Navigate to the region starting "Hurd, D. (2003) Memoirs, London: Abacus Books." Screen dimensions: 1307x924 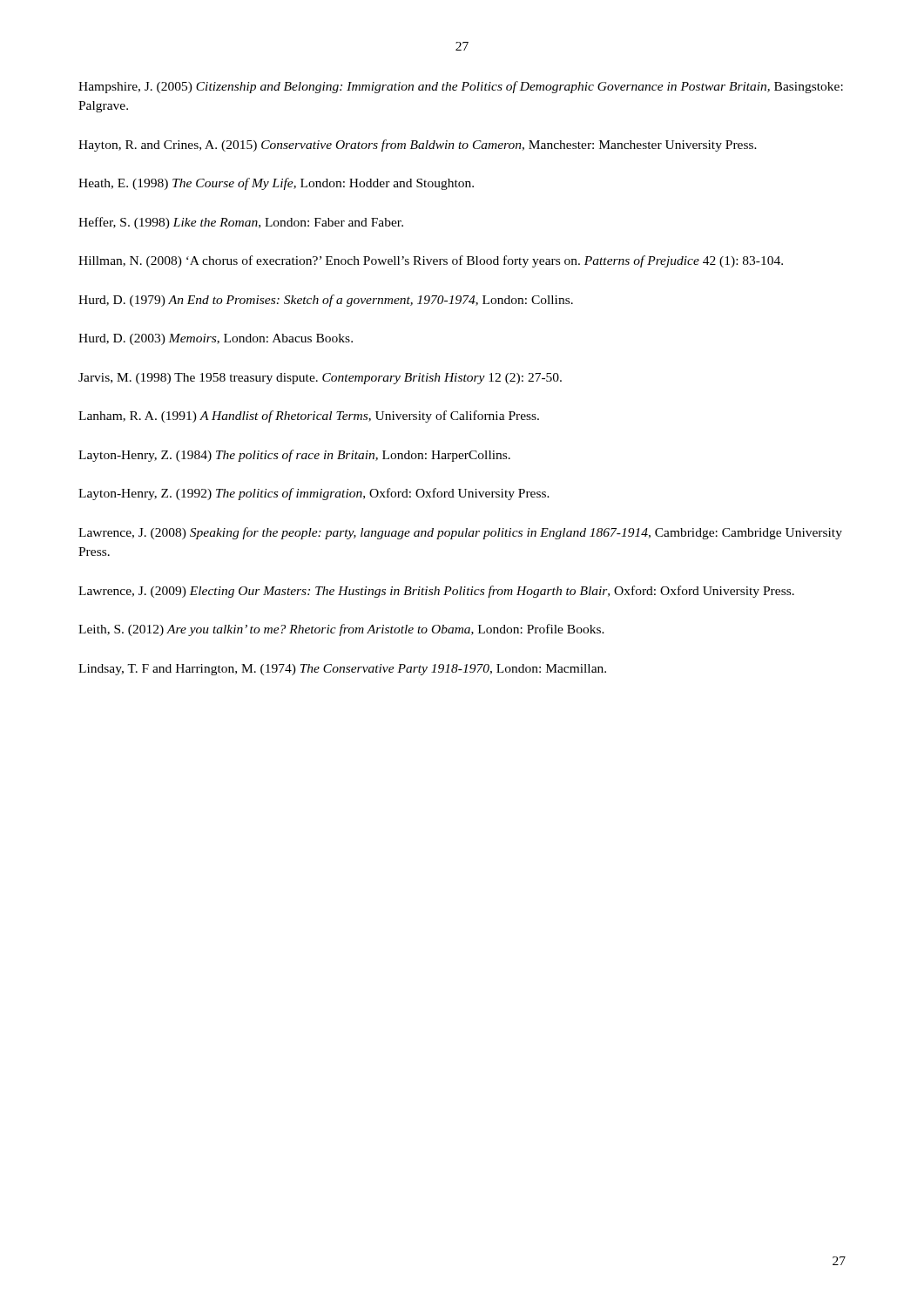point(216,339)
